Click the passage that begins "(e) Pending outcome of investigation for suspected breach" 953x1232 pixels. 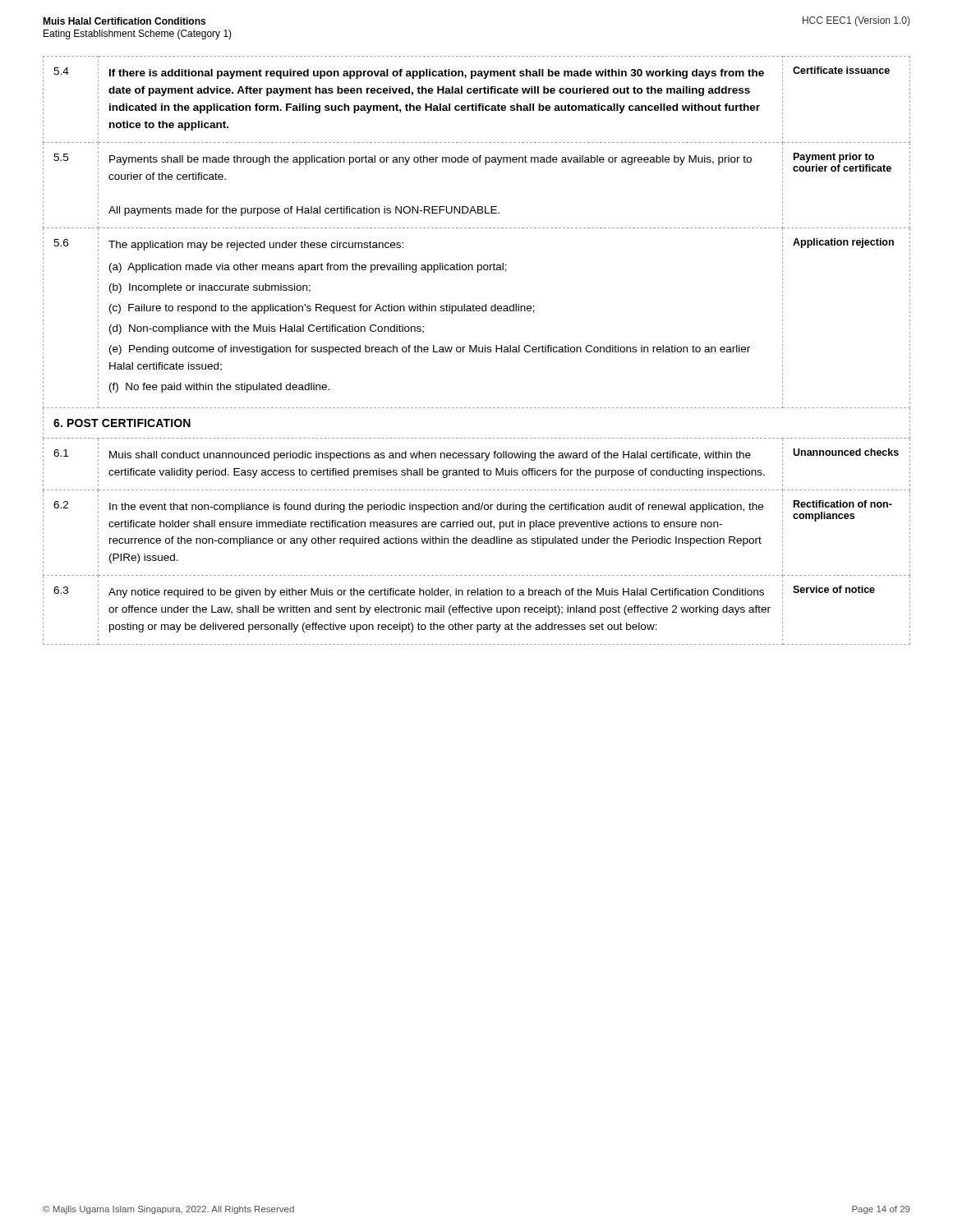pos(429,357)
